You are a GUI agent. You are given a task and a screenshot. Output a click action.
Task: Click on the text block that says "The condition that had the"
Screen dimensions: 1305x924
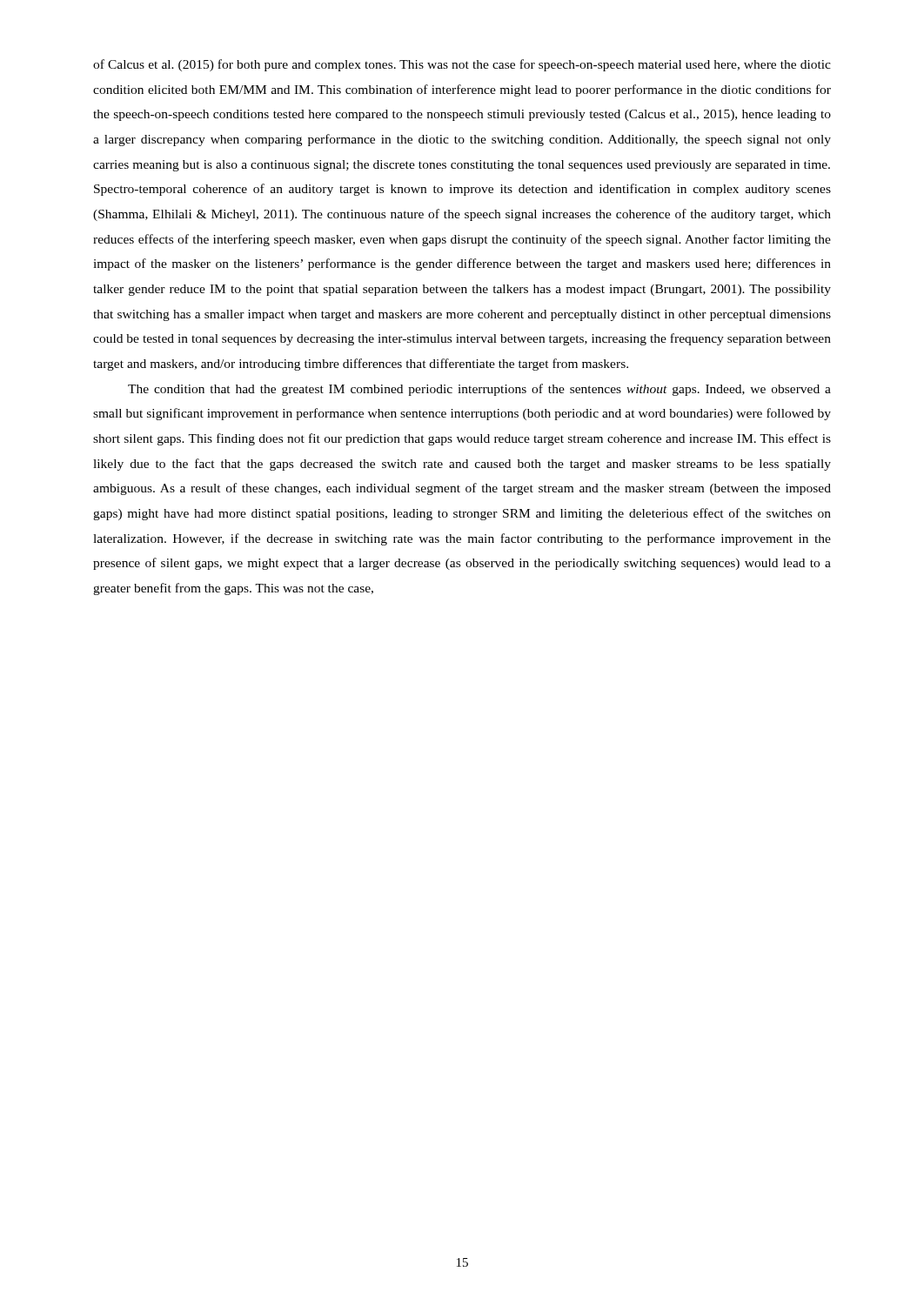462,489
